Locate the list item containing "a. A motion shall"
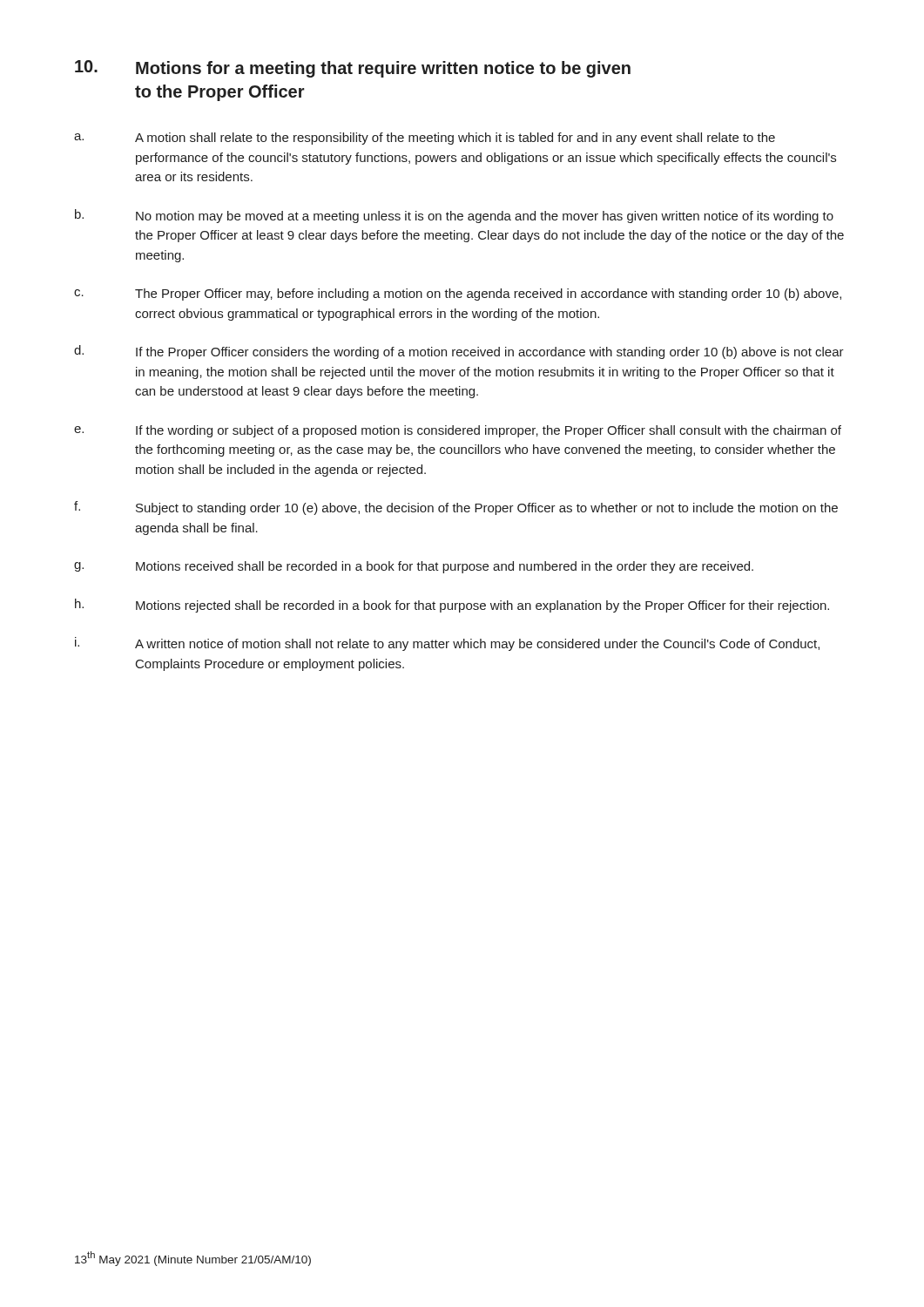This screenshot has height=1307, width=924. pyautogui.click(x=462, y=157)
